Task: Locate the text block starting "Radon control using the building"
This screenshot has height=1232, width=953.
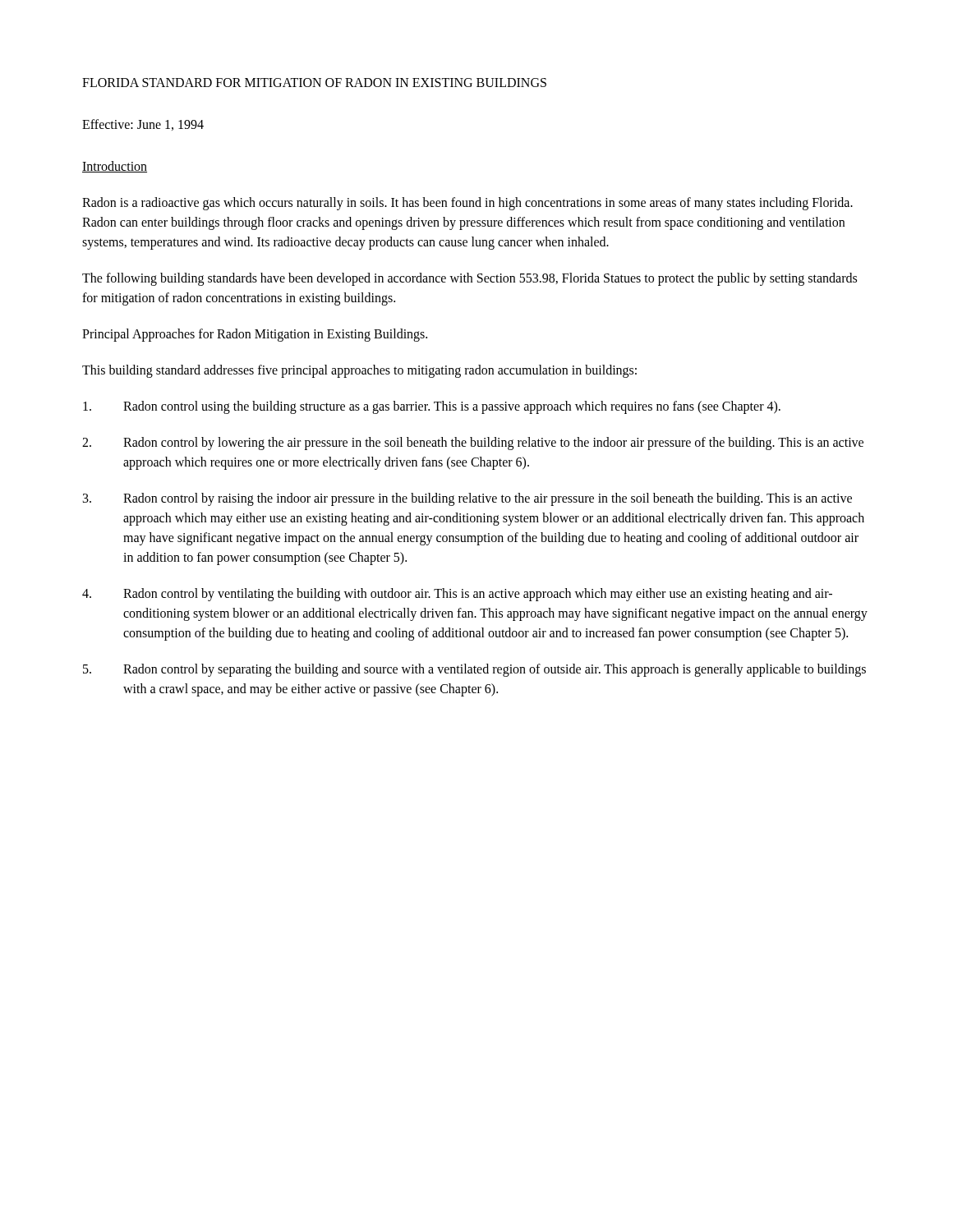Action: click(x=476, y=406)
